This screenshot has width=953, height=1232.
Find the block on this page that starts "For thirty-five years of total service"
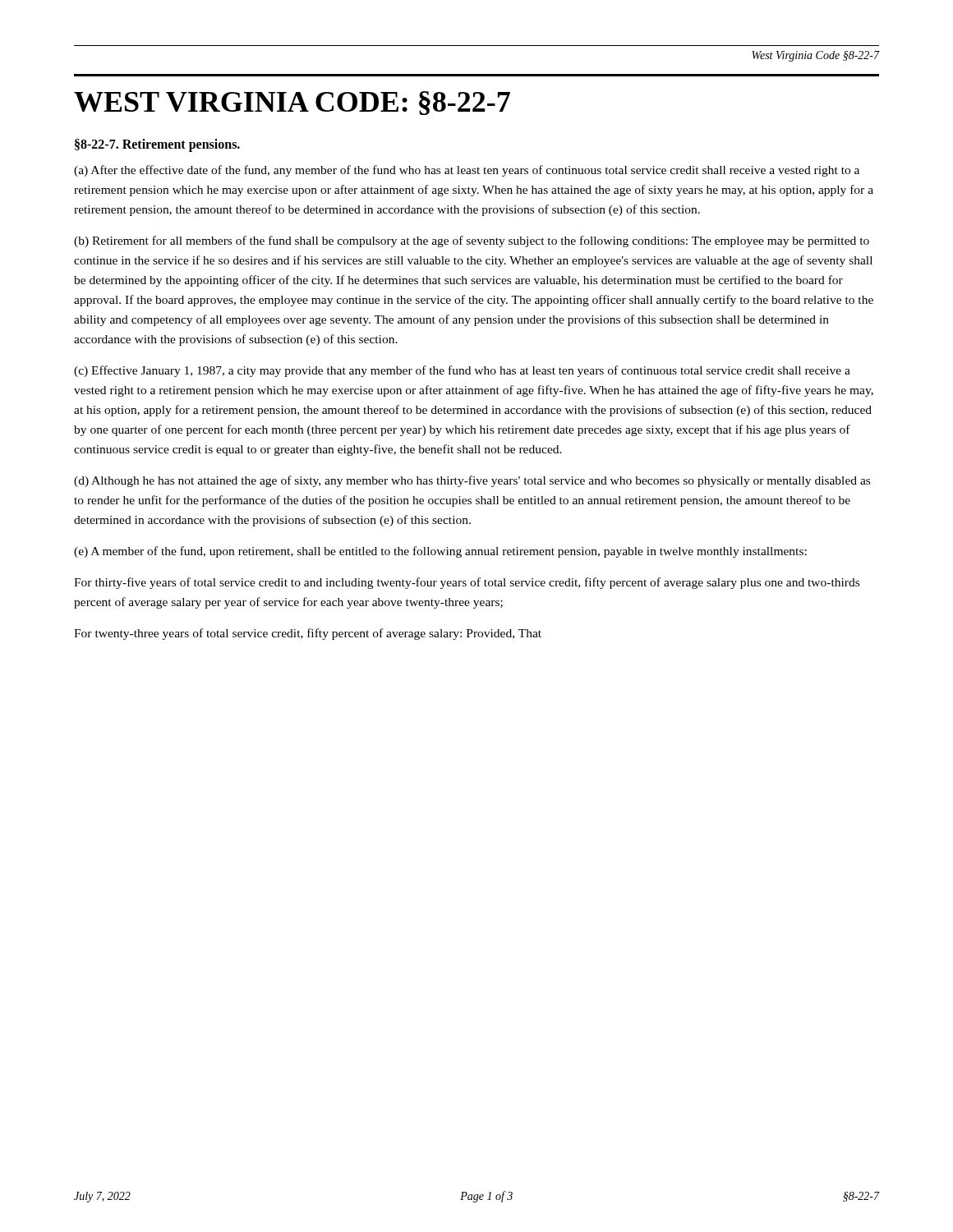(467, 592)
